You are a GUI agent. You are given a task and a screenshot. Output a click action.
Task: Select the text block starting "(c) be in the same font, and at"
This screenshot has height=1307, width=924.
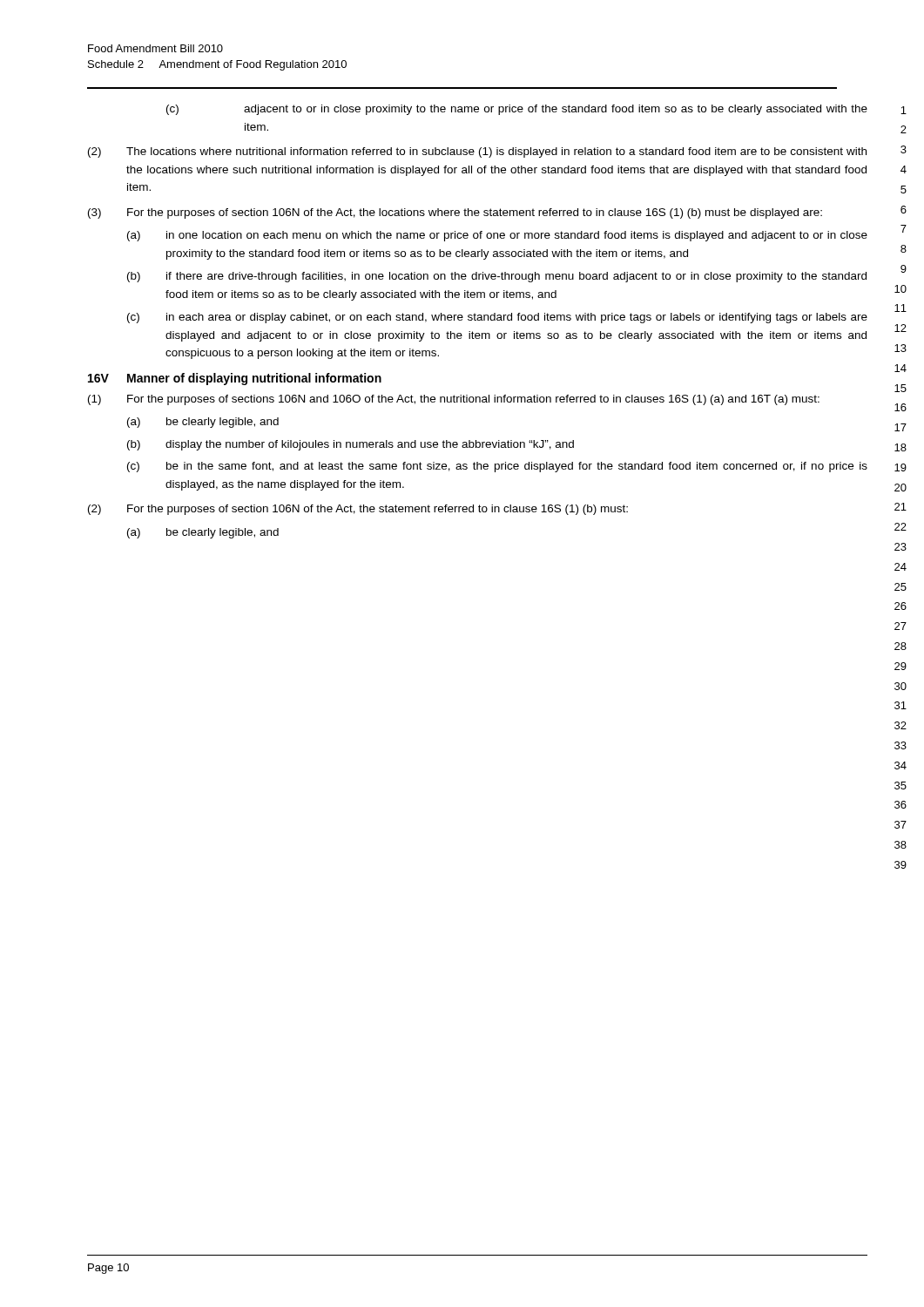pyautogui.click(x=497, y=476)
